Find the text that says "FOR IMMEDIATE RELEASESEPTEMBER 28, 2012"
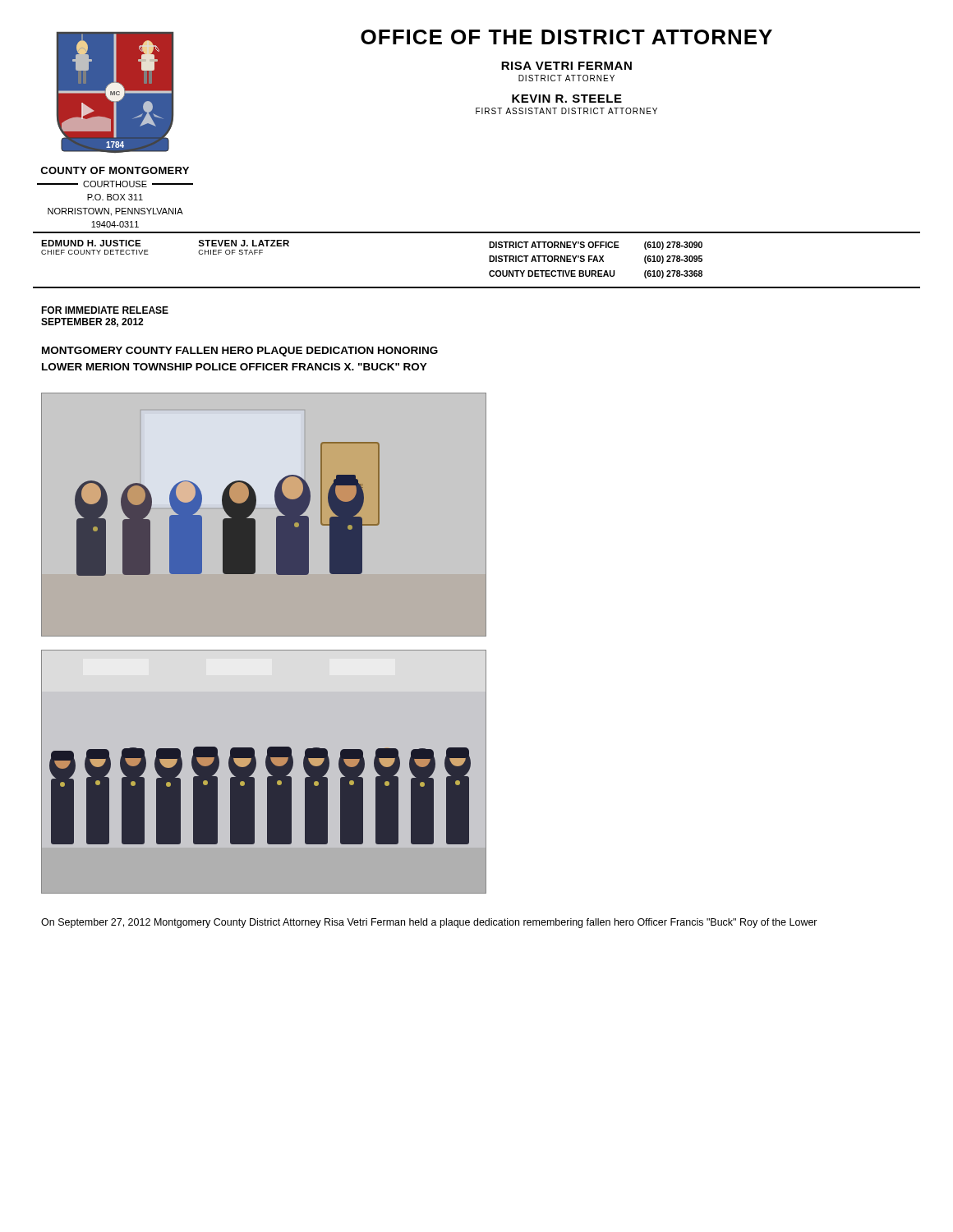This screenshot has height=1232, width=953. click(x=105, y=310)
